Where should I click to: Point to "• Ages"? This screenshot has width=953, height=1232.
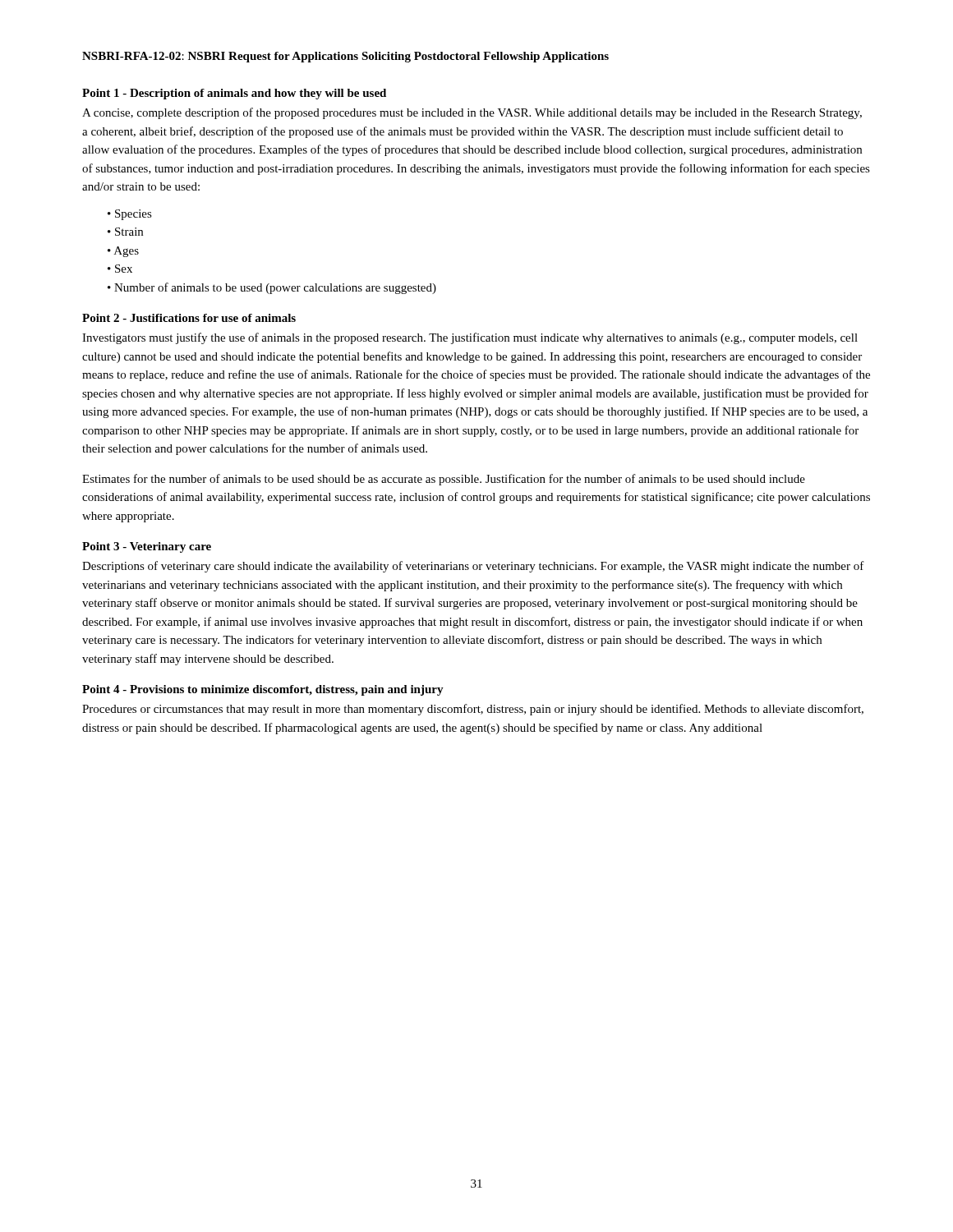(x=123, y=250)
